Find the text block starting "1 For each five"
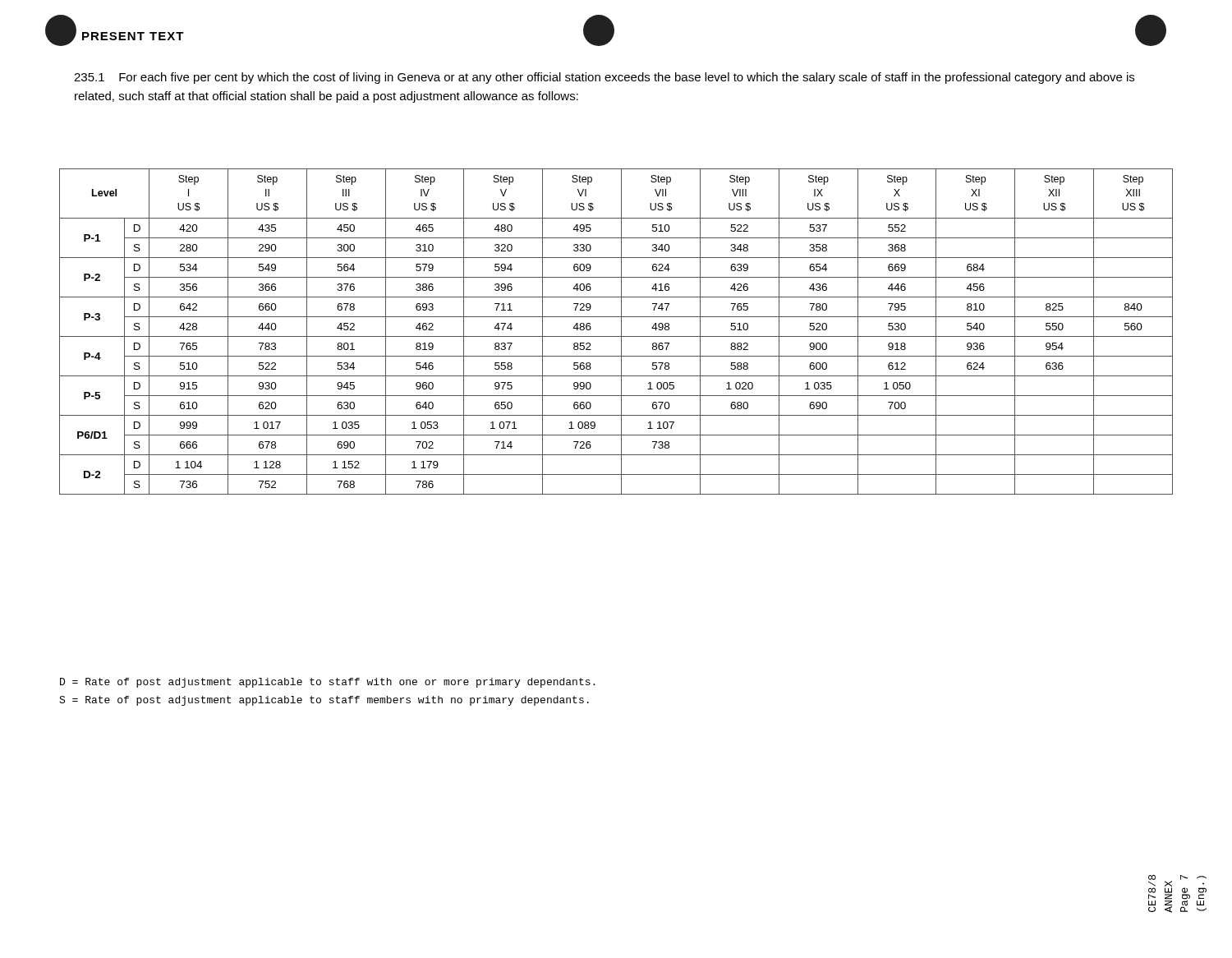 coord(604,86)
